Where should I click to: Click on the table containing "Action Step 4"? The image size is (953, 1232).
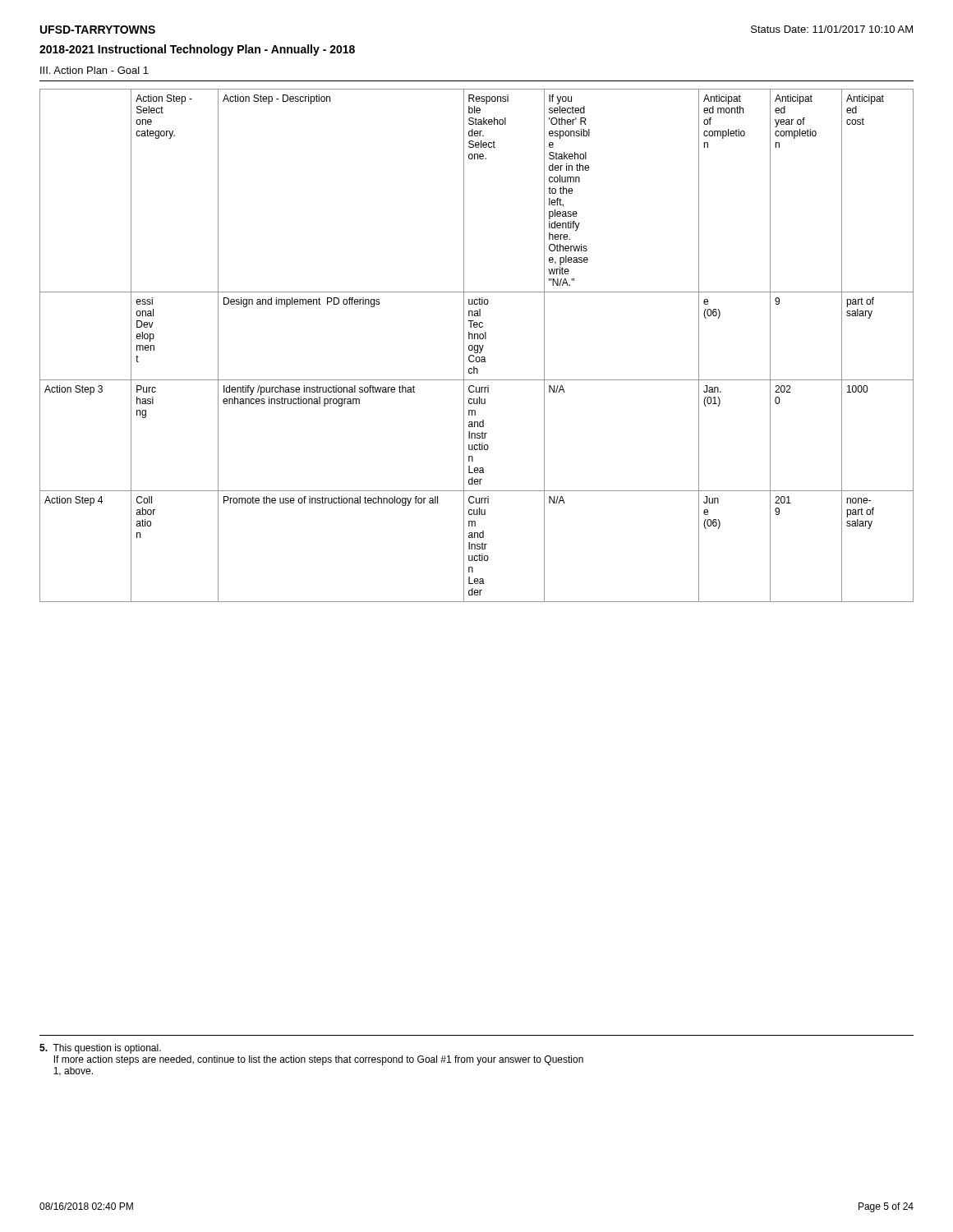pos(476,345)
